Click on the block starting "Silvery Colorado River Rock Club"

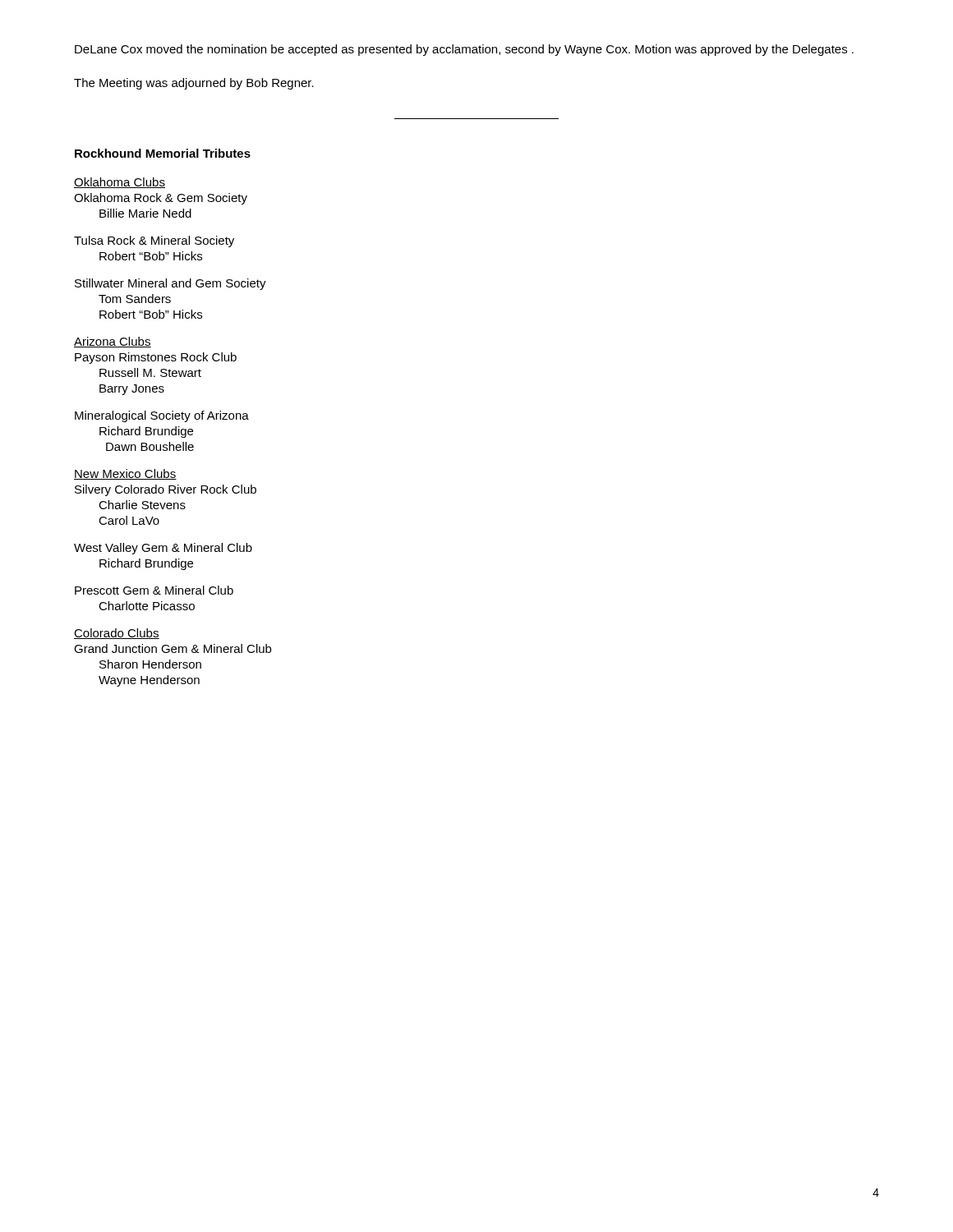[x=165, y=489]
